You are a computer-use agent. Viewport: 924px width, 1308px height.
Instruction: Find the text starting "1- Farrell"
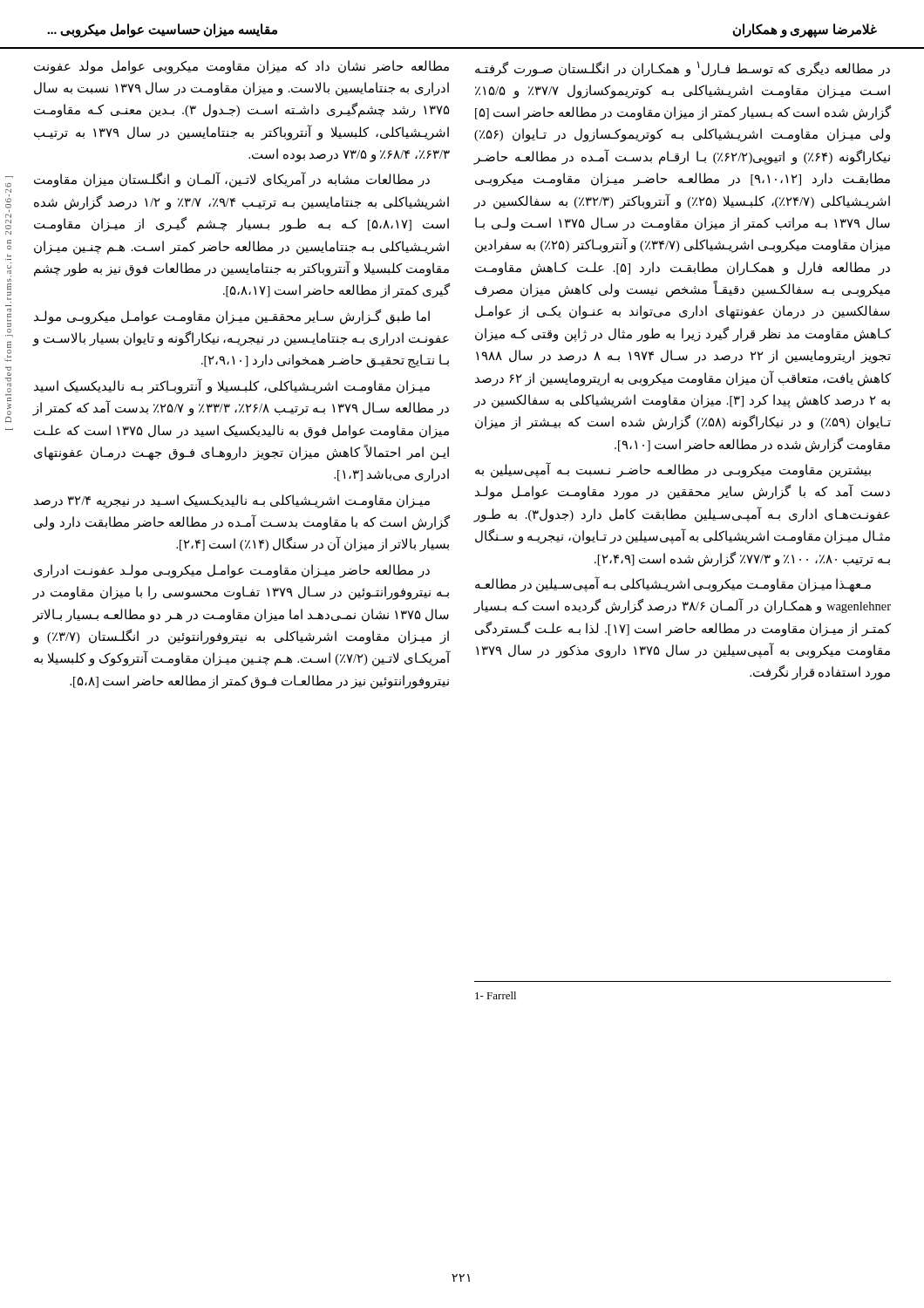click(x=495, y=995)
